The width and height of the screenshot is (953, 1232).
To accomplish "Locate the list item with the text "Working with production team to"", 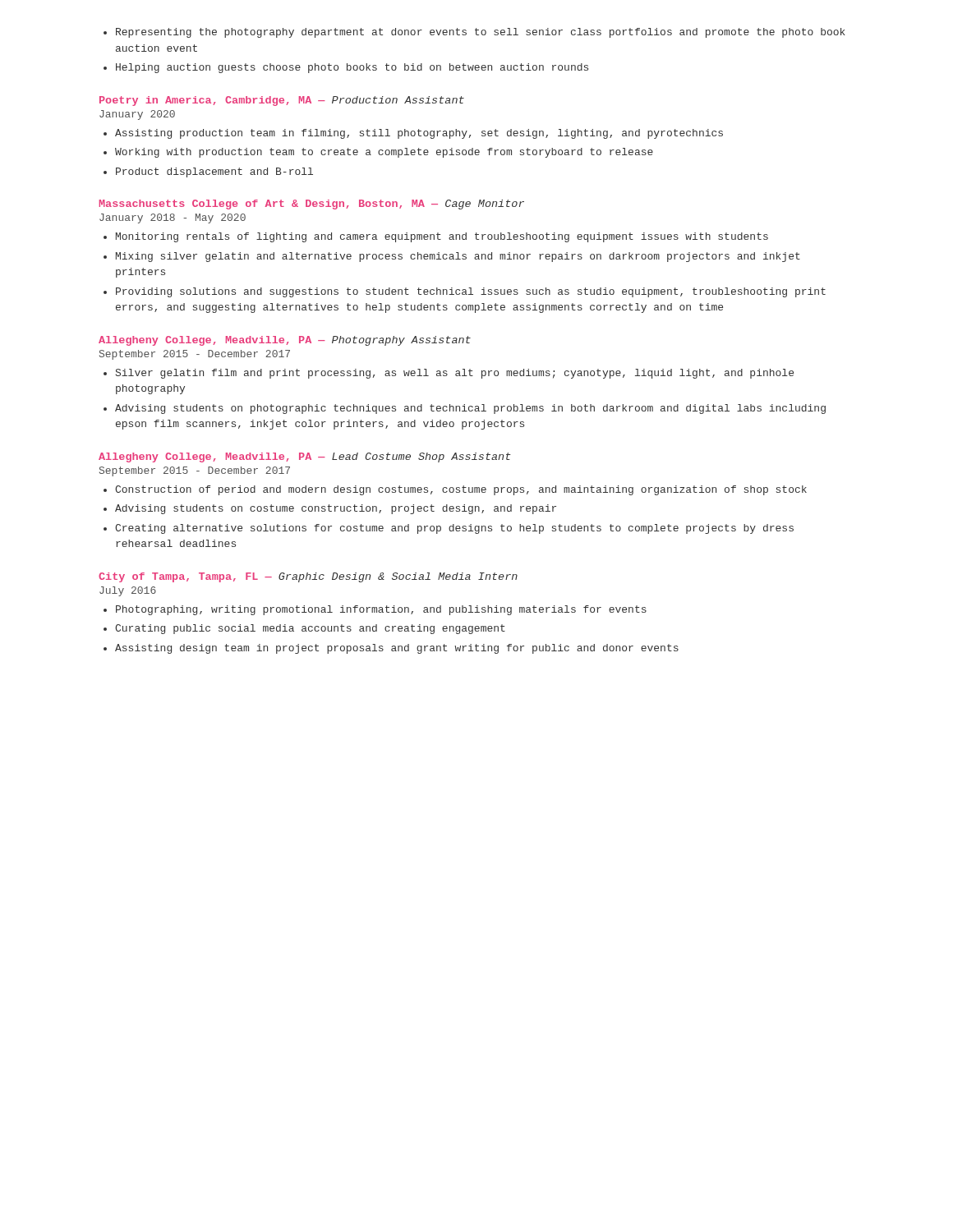I will (485, 153).
